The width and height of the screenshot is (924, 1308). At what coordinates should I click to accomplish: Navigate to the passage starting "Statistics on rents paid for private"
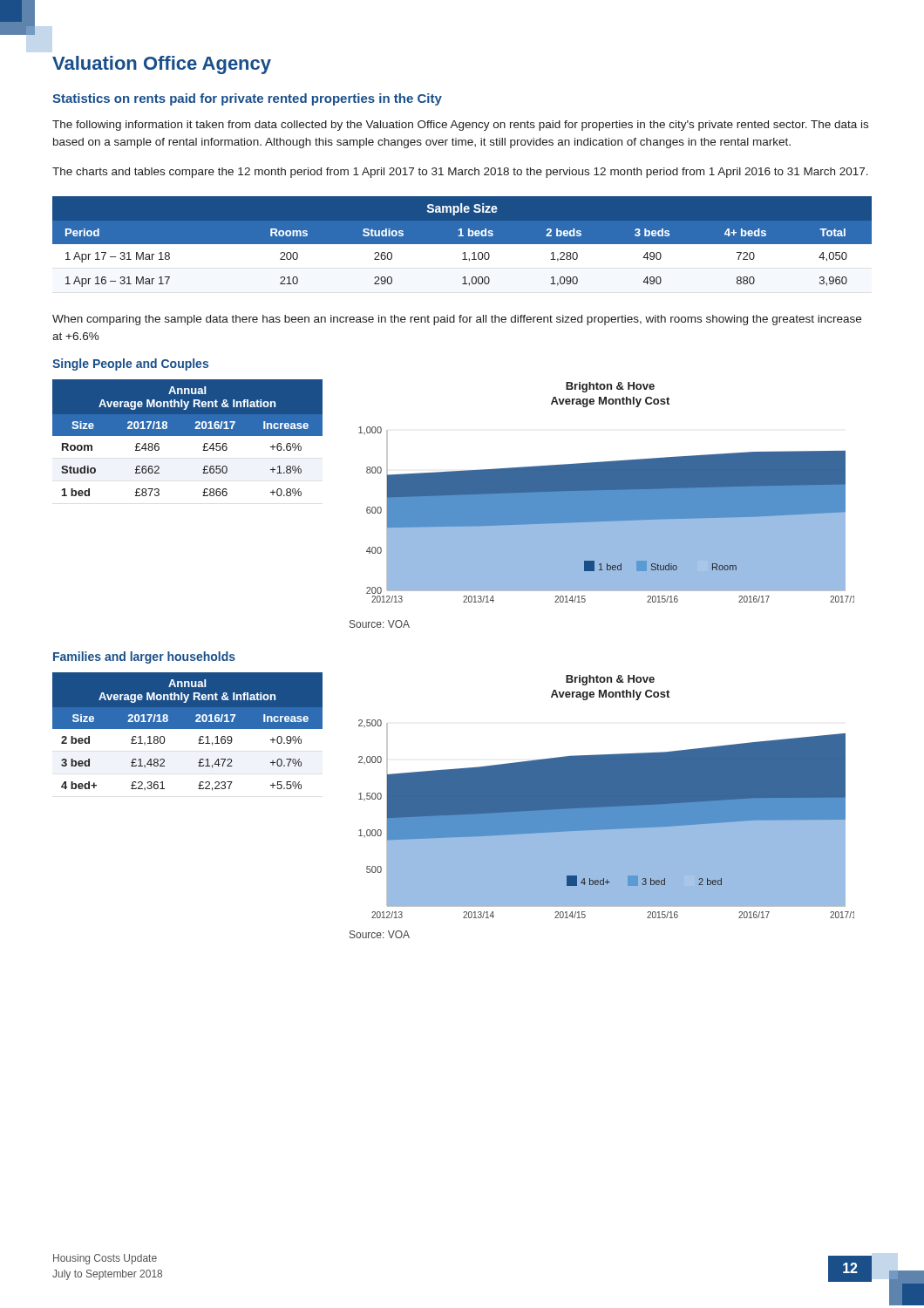[x=247, y=99]
